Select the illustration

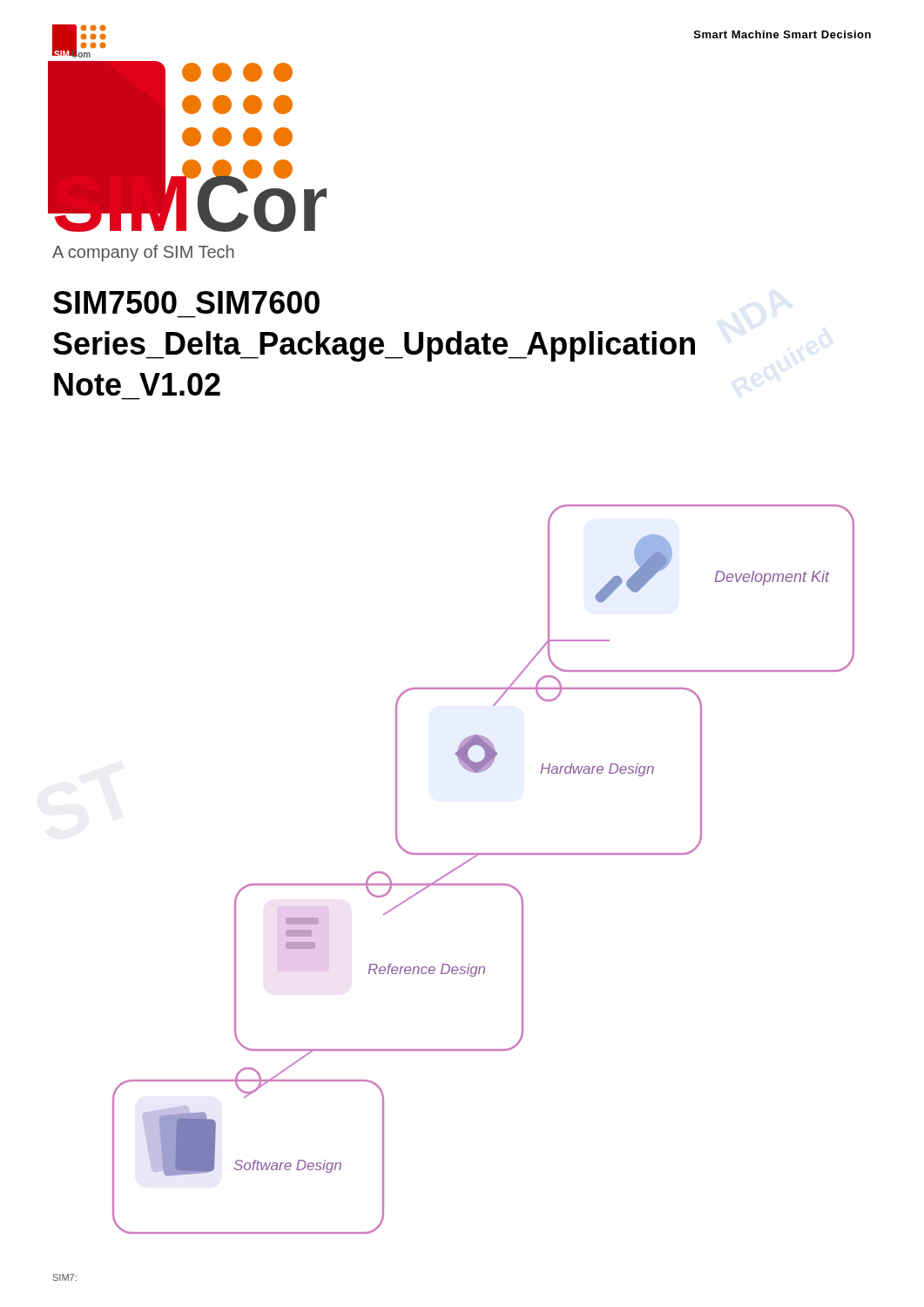click(772, 344)
